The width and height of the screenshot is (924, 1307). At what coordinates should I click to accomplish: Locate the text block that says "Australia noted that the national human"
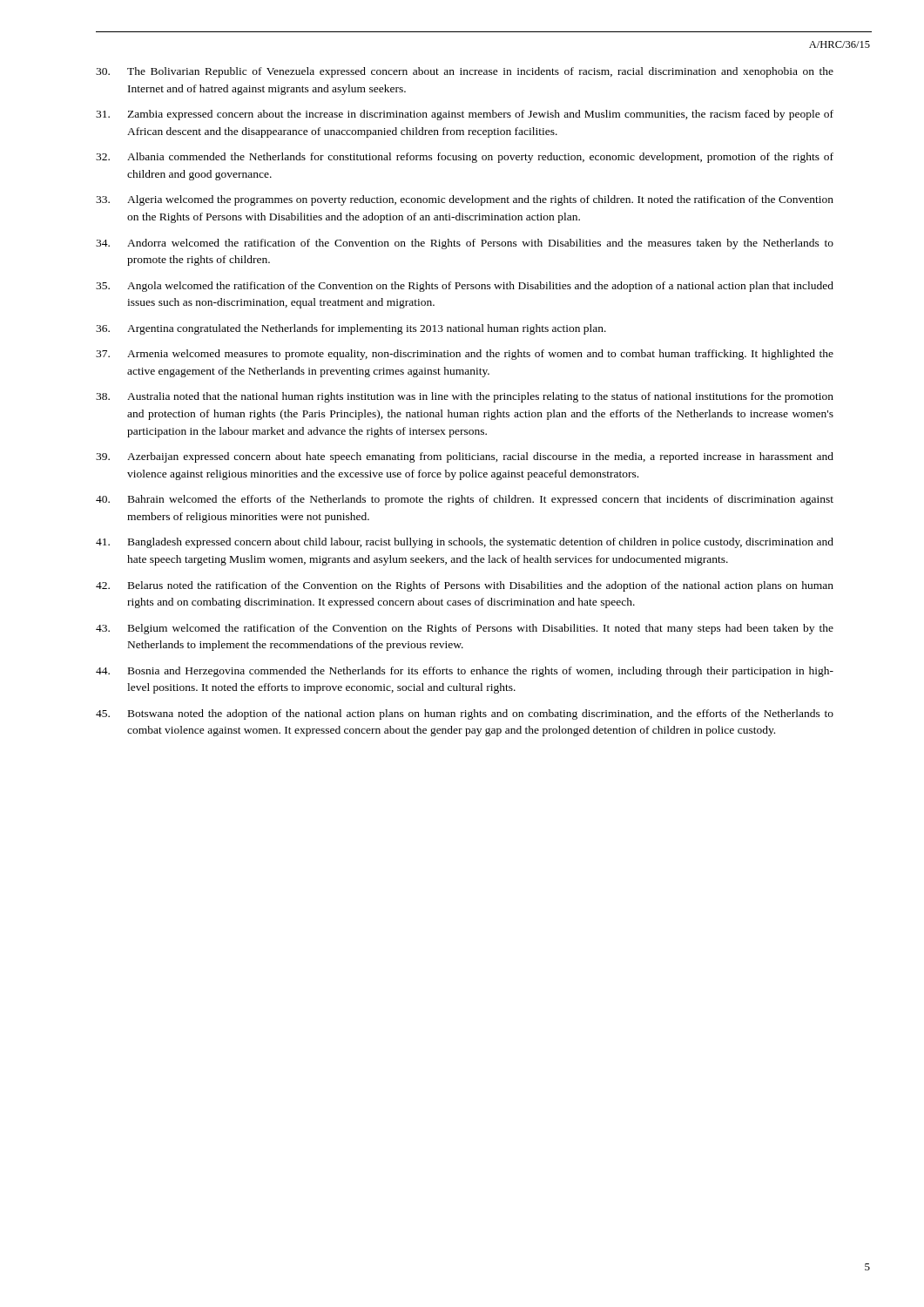click(465, 414)
